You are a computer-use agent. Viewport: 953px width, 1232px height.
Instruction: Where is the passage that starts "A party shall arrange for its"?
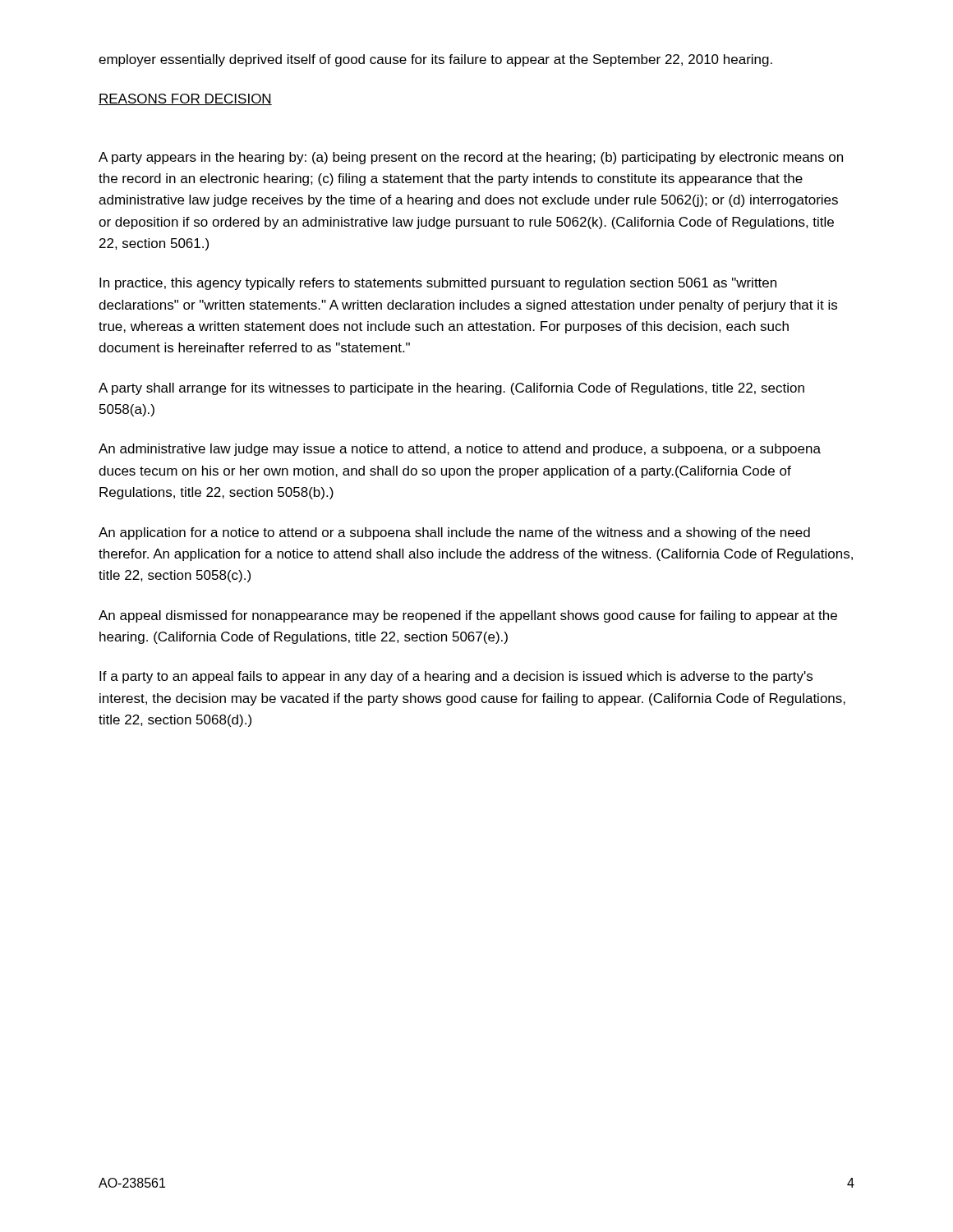click(x=452, y=399)
